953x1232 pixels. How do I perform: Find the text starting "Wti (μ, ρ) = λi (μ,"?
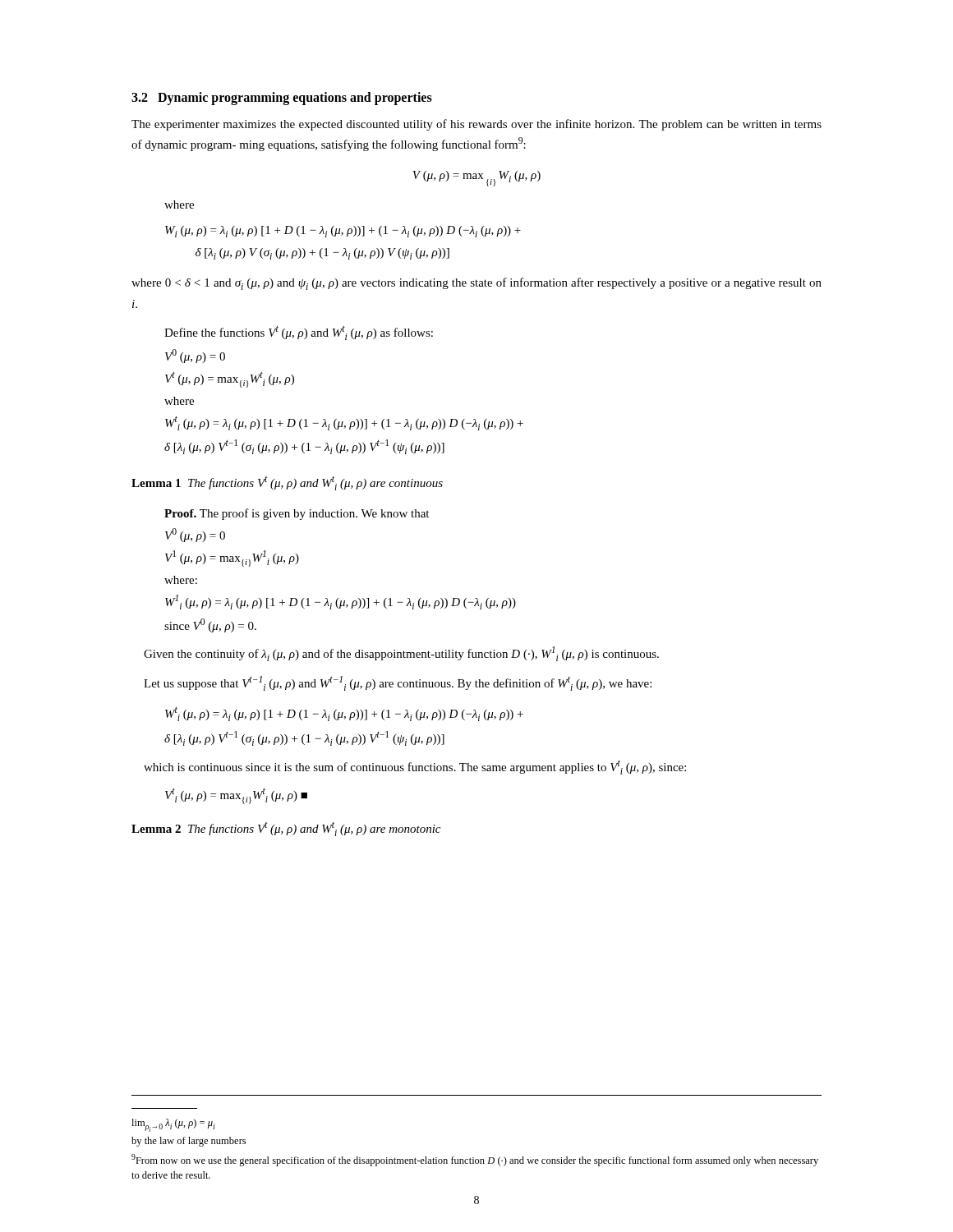click(344, 727)
